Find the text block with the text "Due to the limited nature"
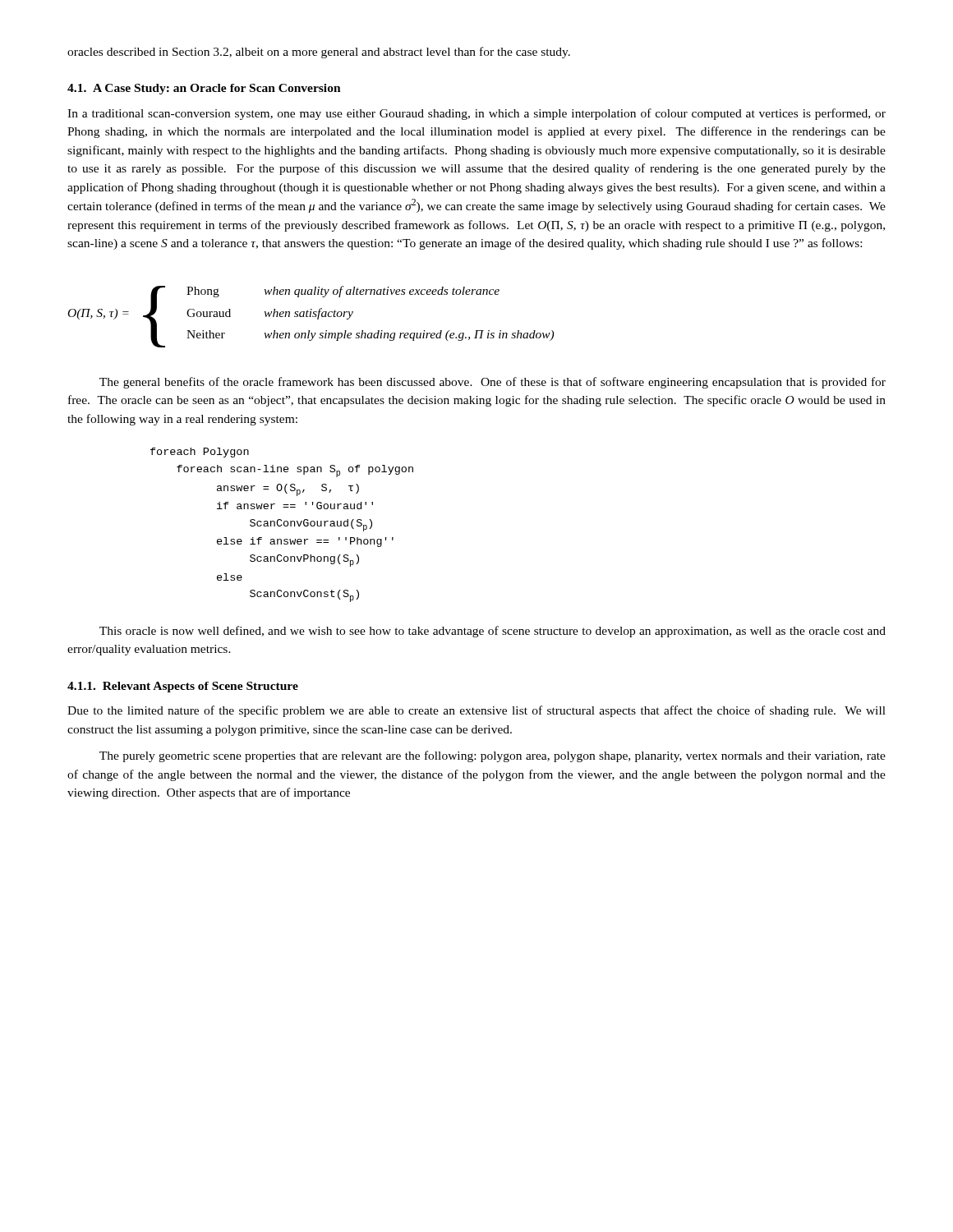 476,719
